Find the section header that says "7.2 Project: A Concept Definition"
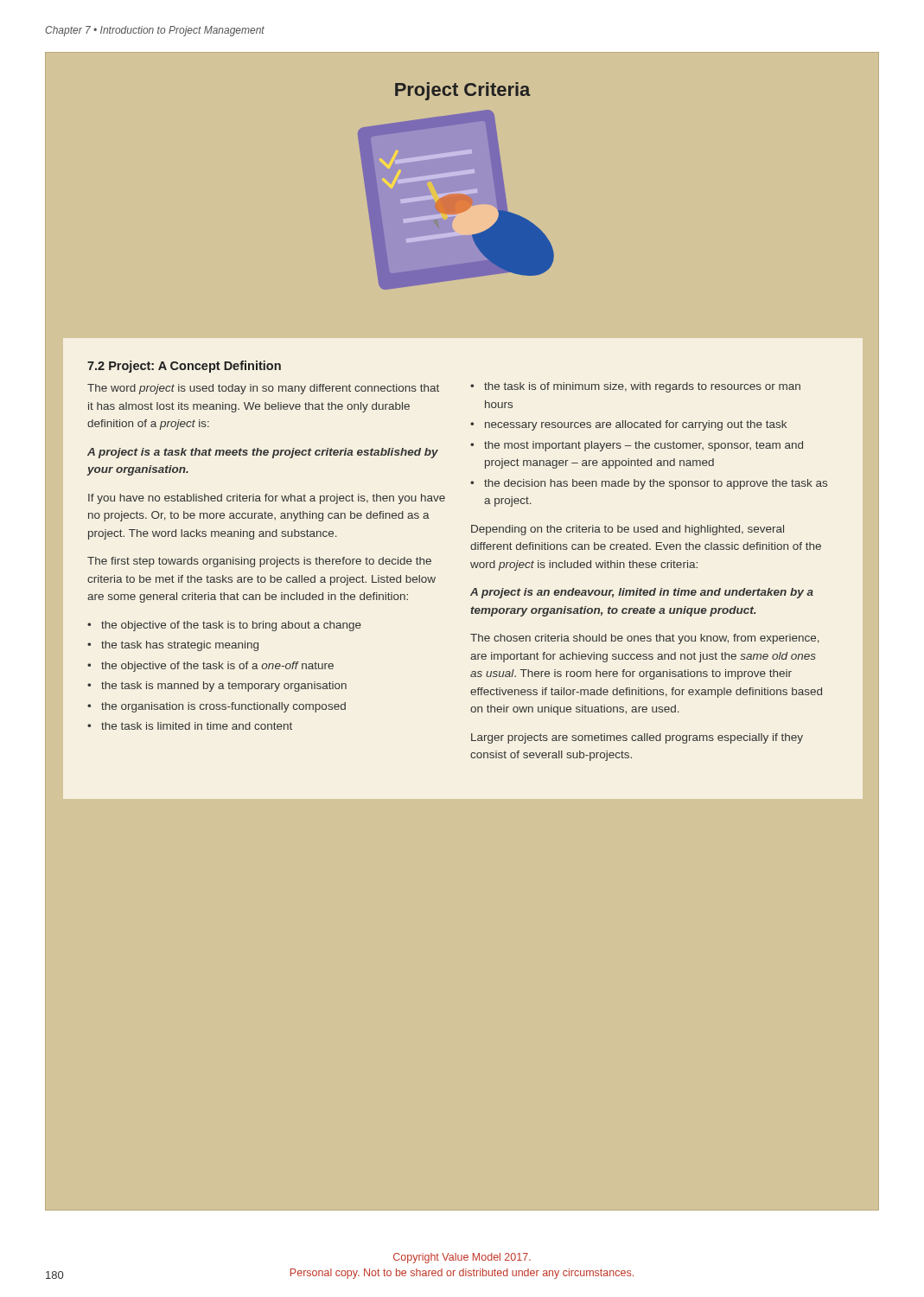Viewport: 924px width, 1297px height. tap(184, 366)
